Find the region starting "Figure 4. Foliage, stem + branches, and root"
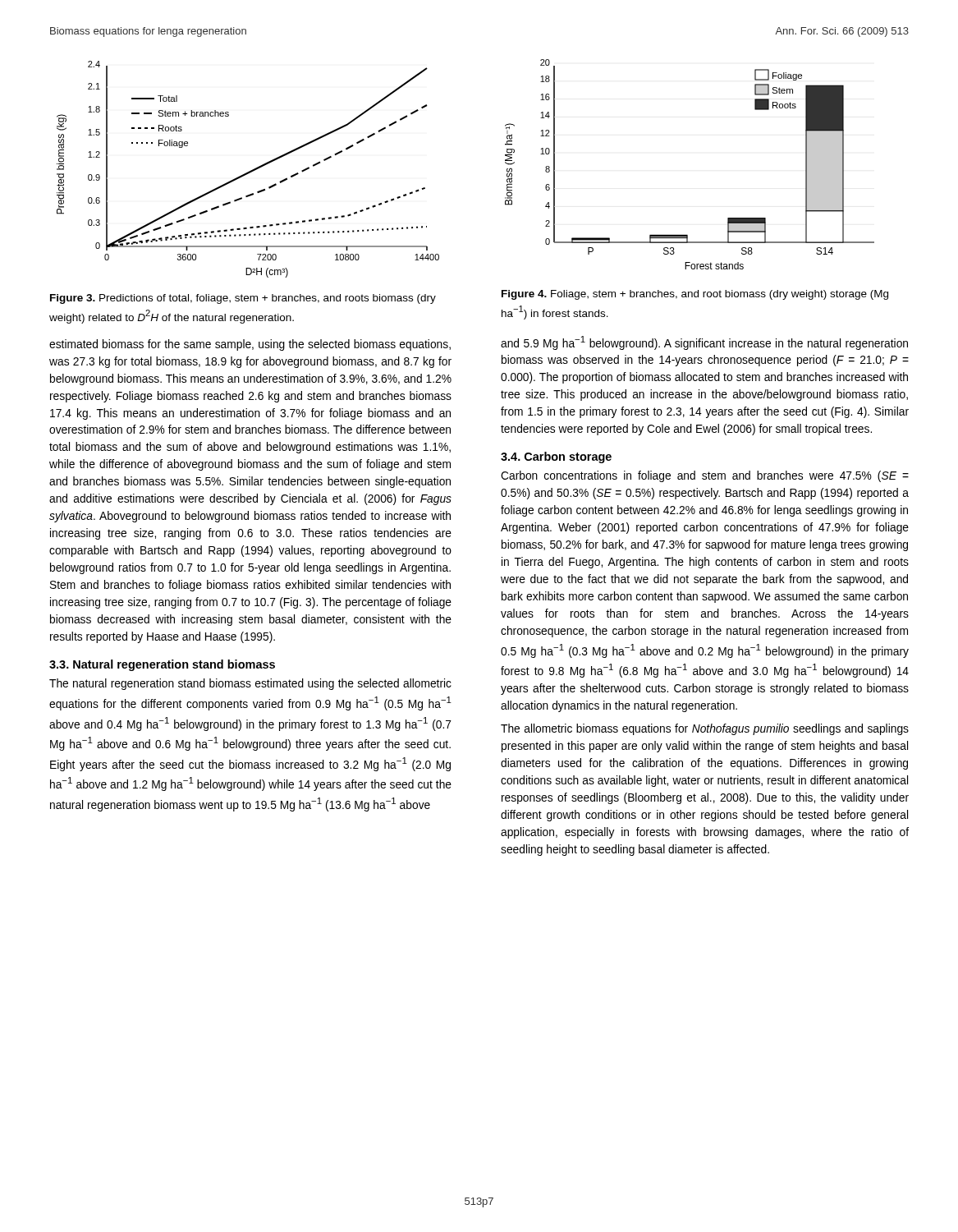The image size is (958, 1232). [695, 303]
